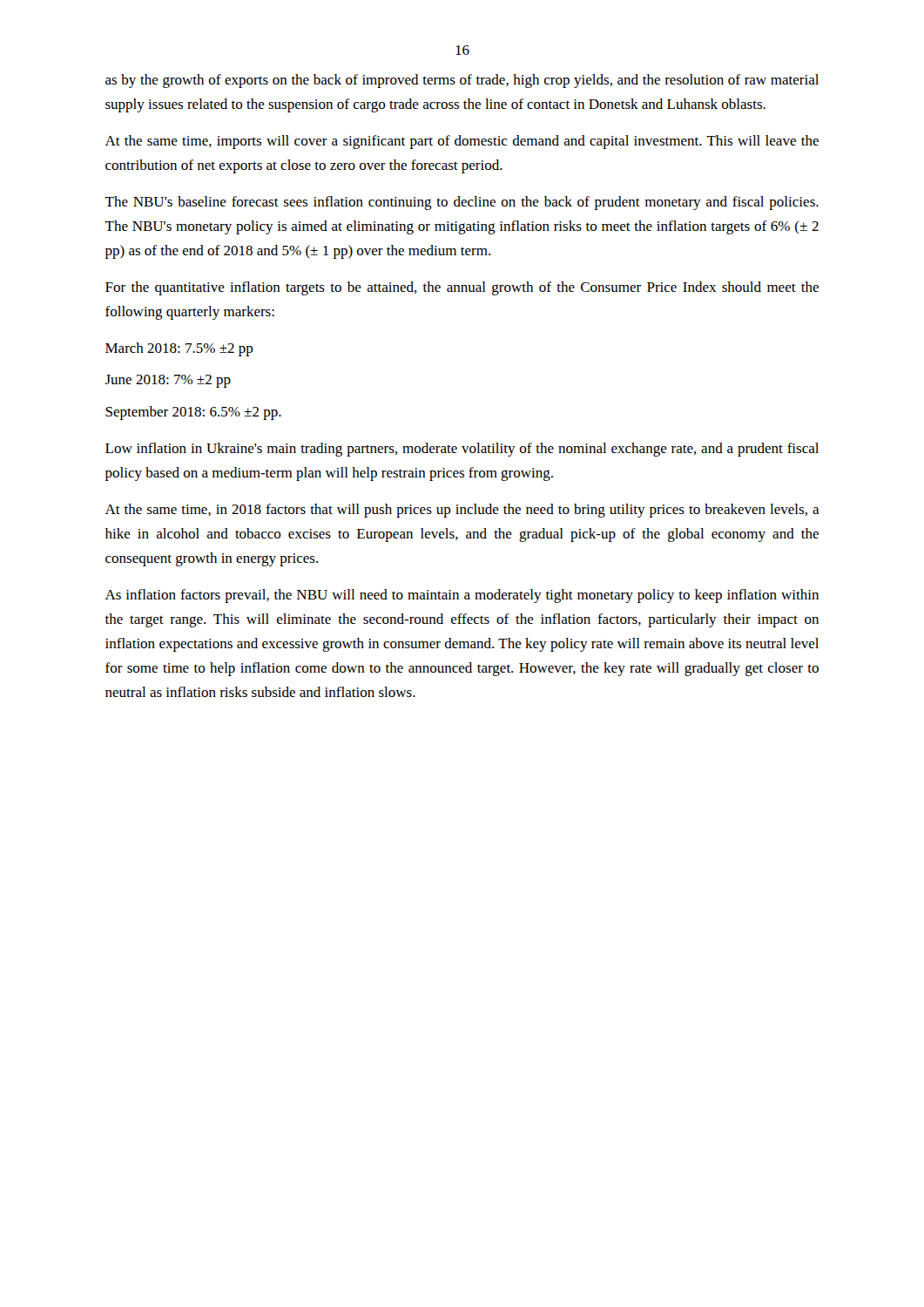Point to "March 2018: 7.5% ±2 pp"
This screenshot has width=924, height=1307.
coord(179,348)
